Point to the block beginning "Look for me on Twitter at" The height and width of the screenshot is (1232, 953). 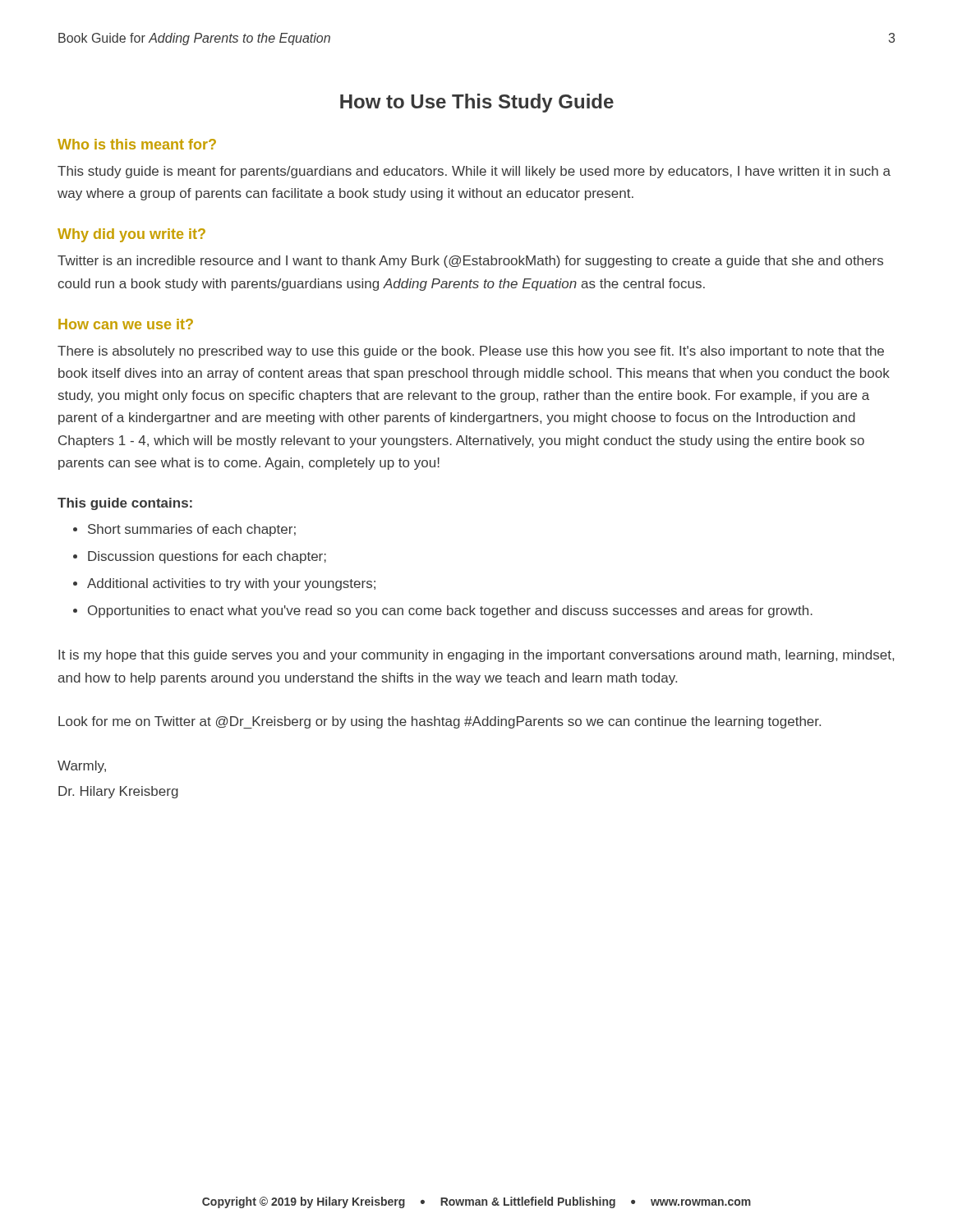tap(440, 721)
